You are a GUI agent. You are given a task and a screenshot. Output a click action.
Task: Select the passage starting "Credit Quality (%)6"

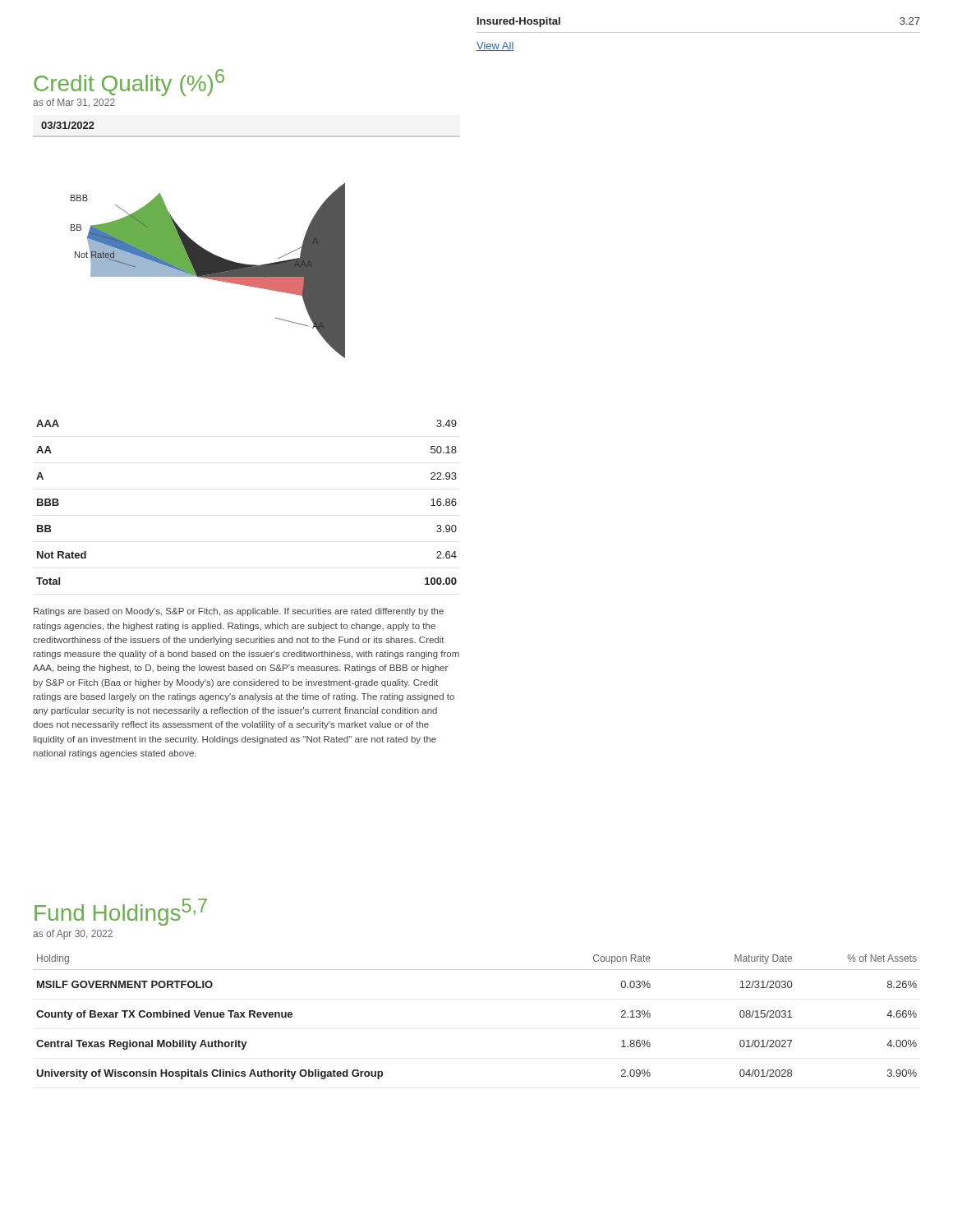(x=129, y=81)
